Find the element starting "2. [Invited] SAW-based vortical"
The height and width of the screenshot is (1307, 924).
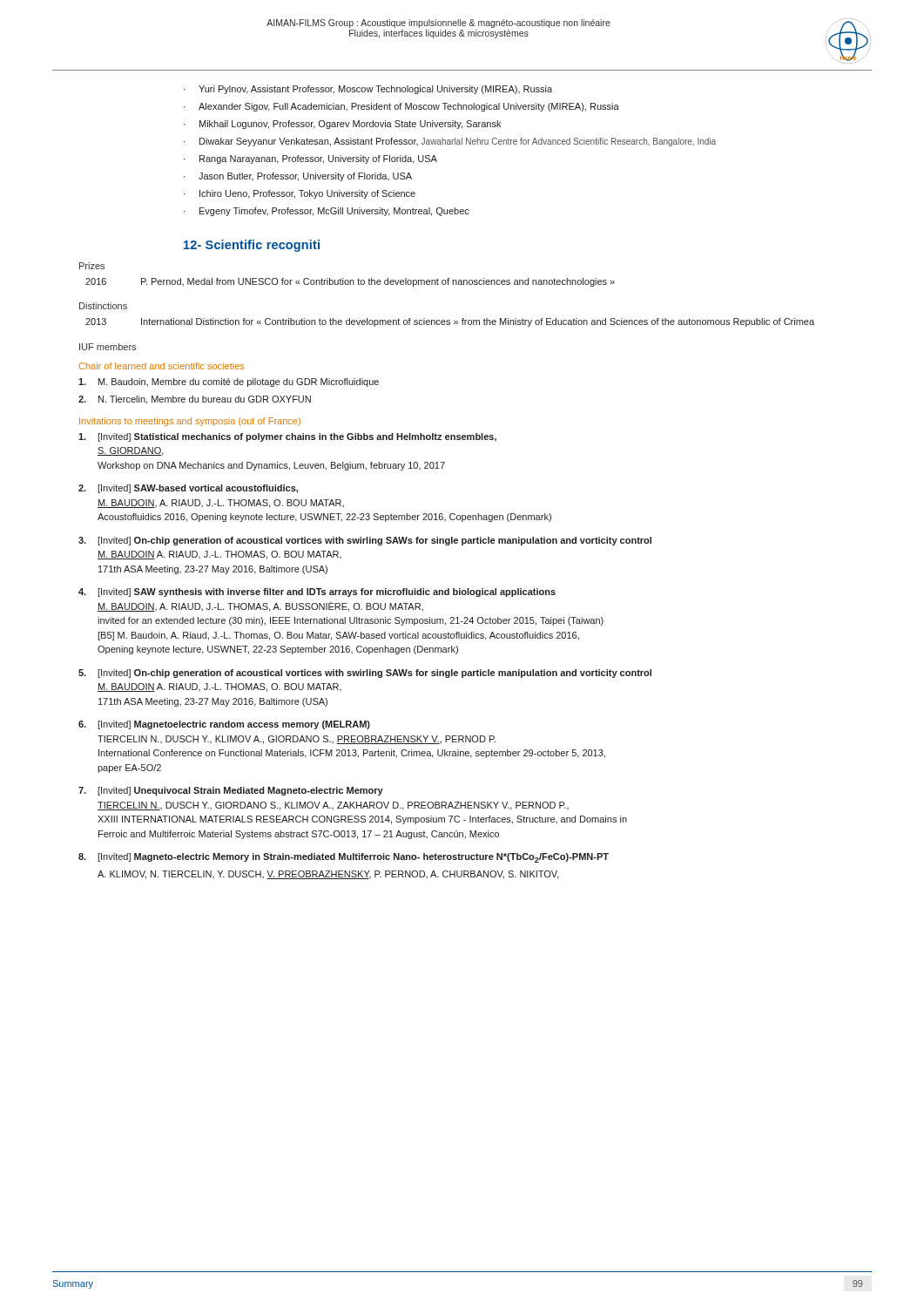click(x=475, y=503)
